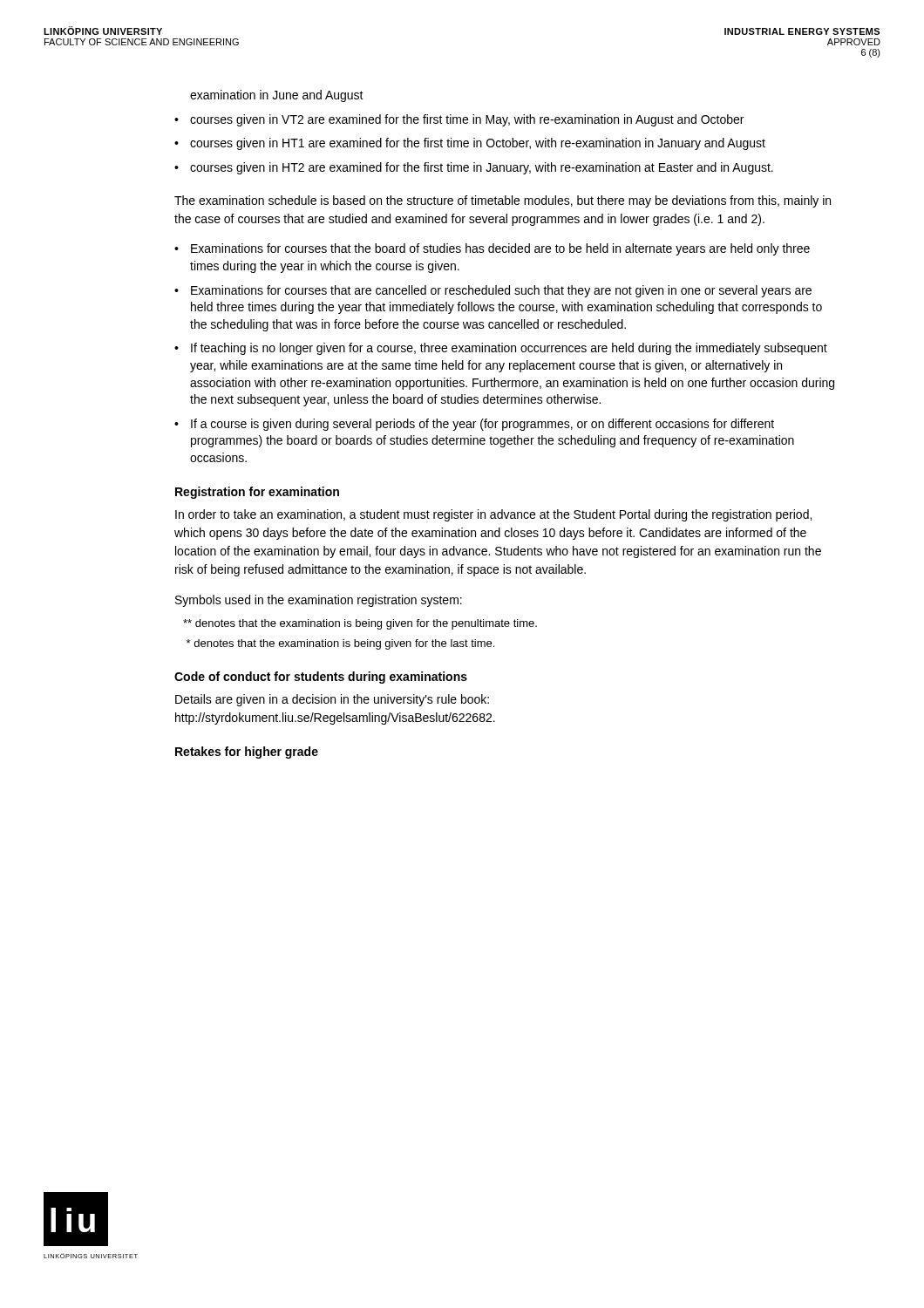
Task: Point to the section header beginning "Code of conduct for students"
Action: 321,676
